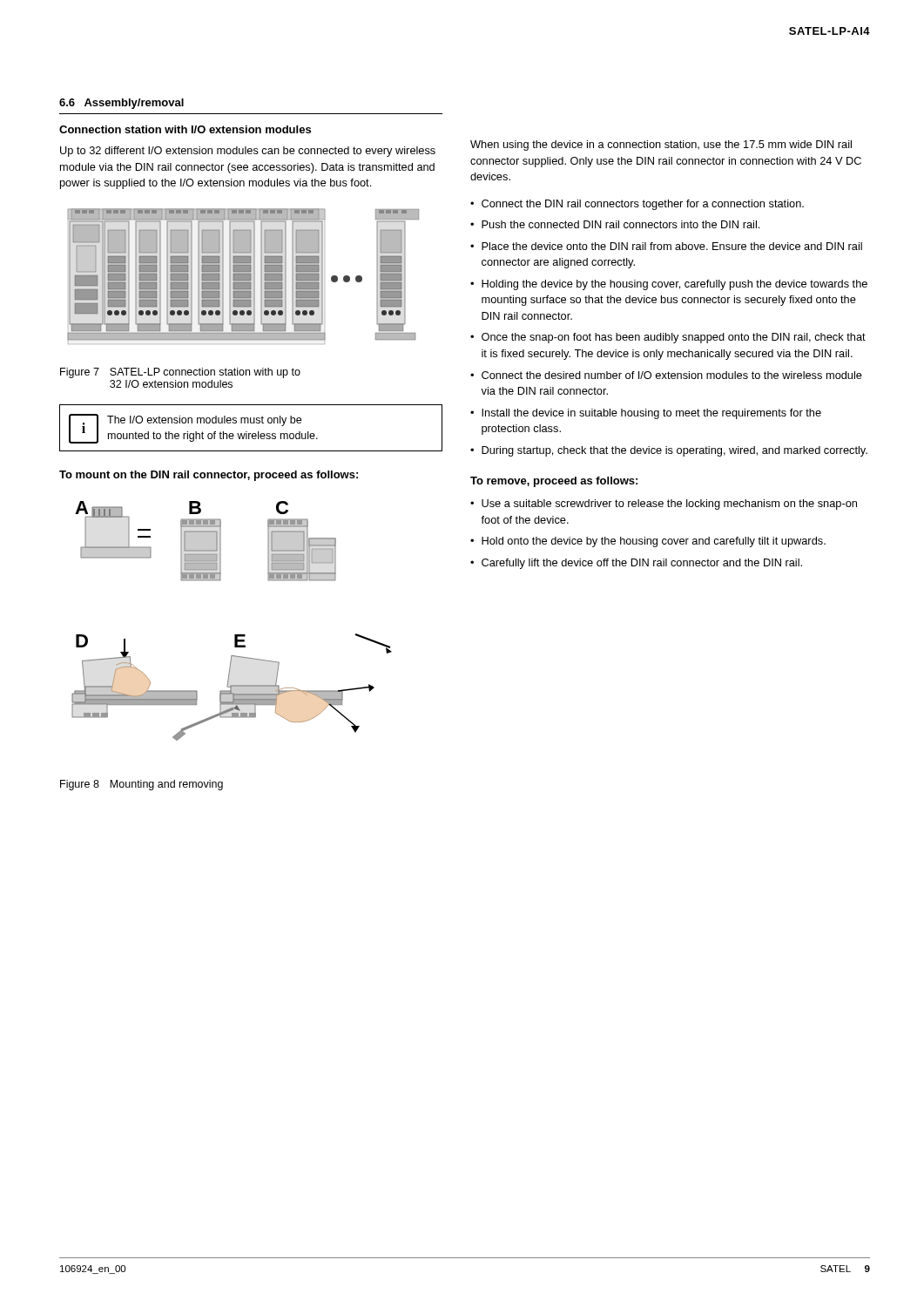Viewport: 924px width, 1307px height.
Task: Point to the caption beginning "Figure 7 SATEL-LP connection station"
Action: 180,378
